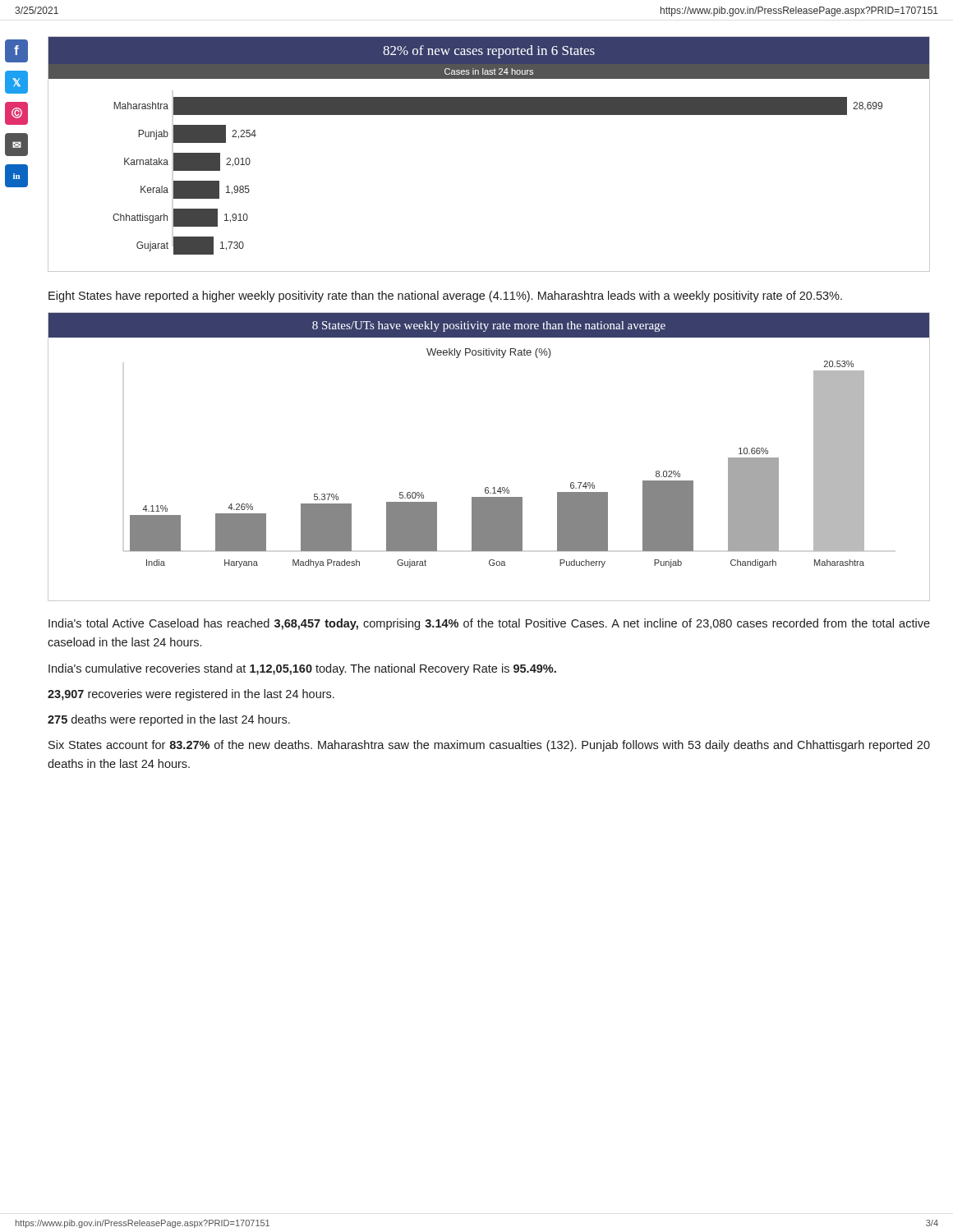Find the block starting "275 deaths were reported in the last"
The image size is (953, 1232).
tap(169, 719)
